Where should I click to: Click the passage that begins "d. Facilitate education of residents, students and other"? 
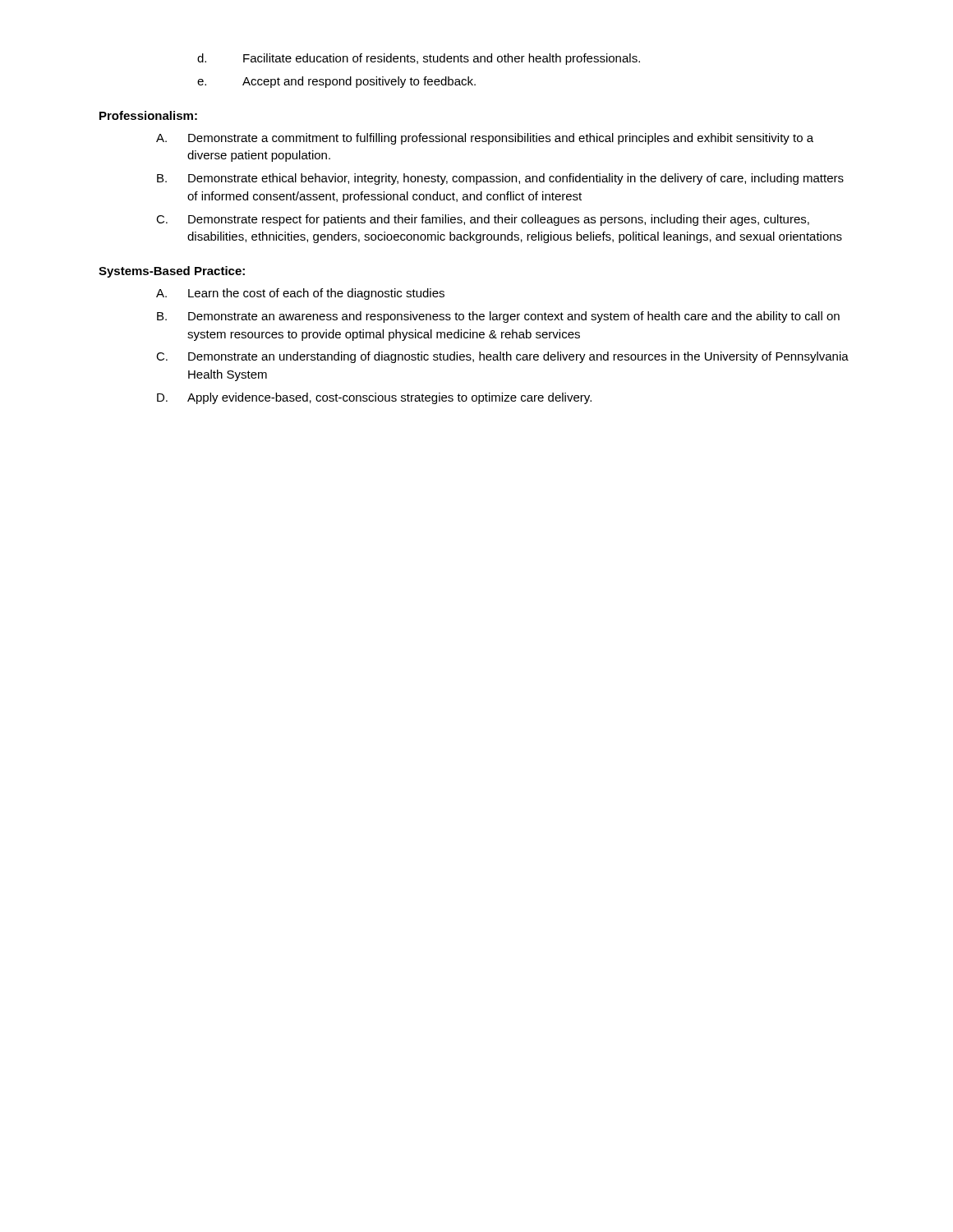point(526,58)
